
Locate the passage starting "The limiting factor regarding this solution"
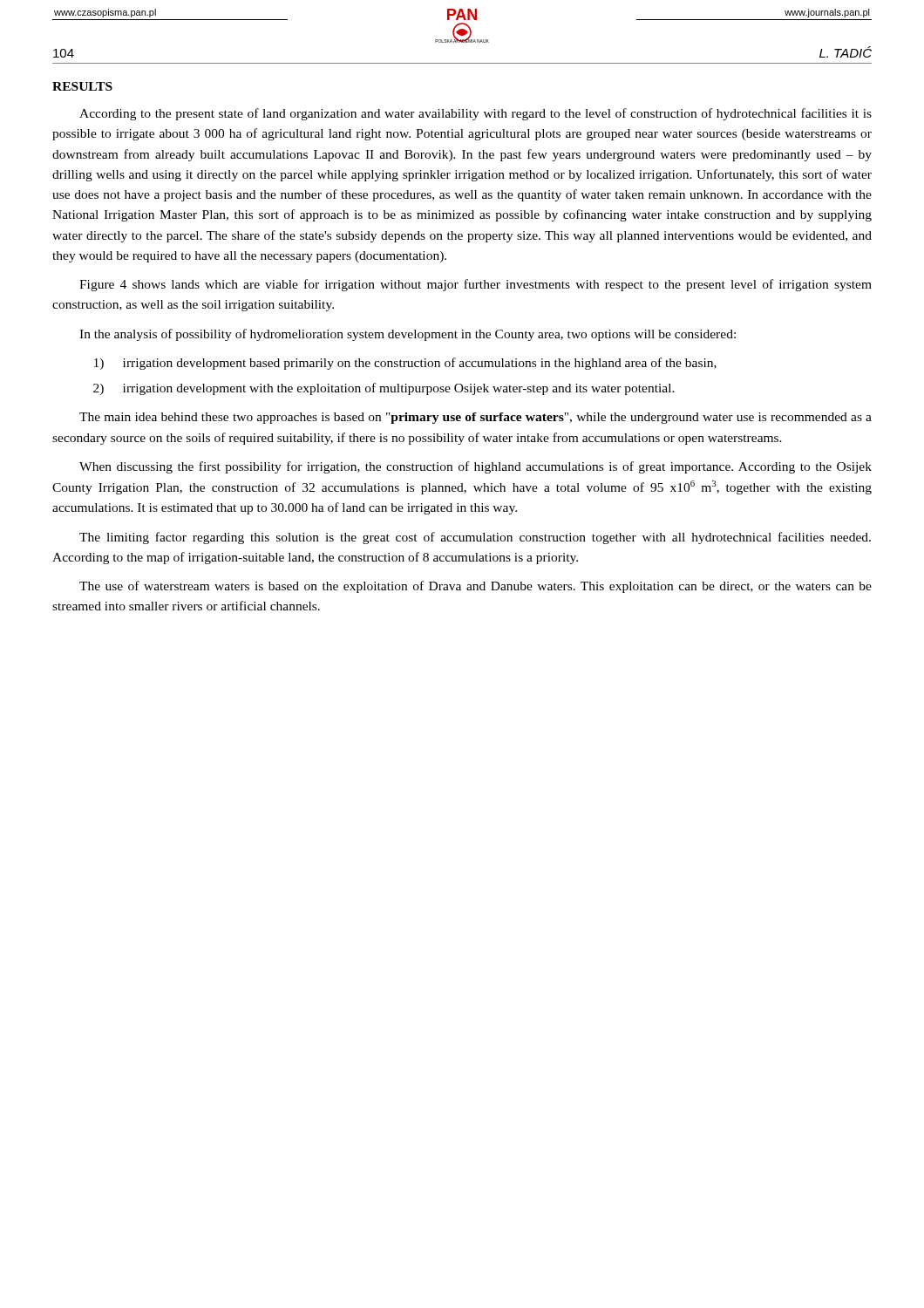pos(462,547)
